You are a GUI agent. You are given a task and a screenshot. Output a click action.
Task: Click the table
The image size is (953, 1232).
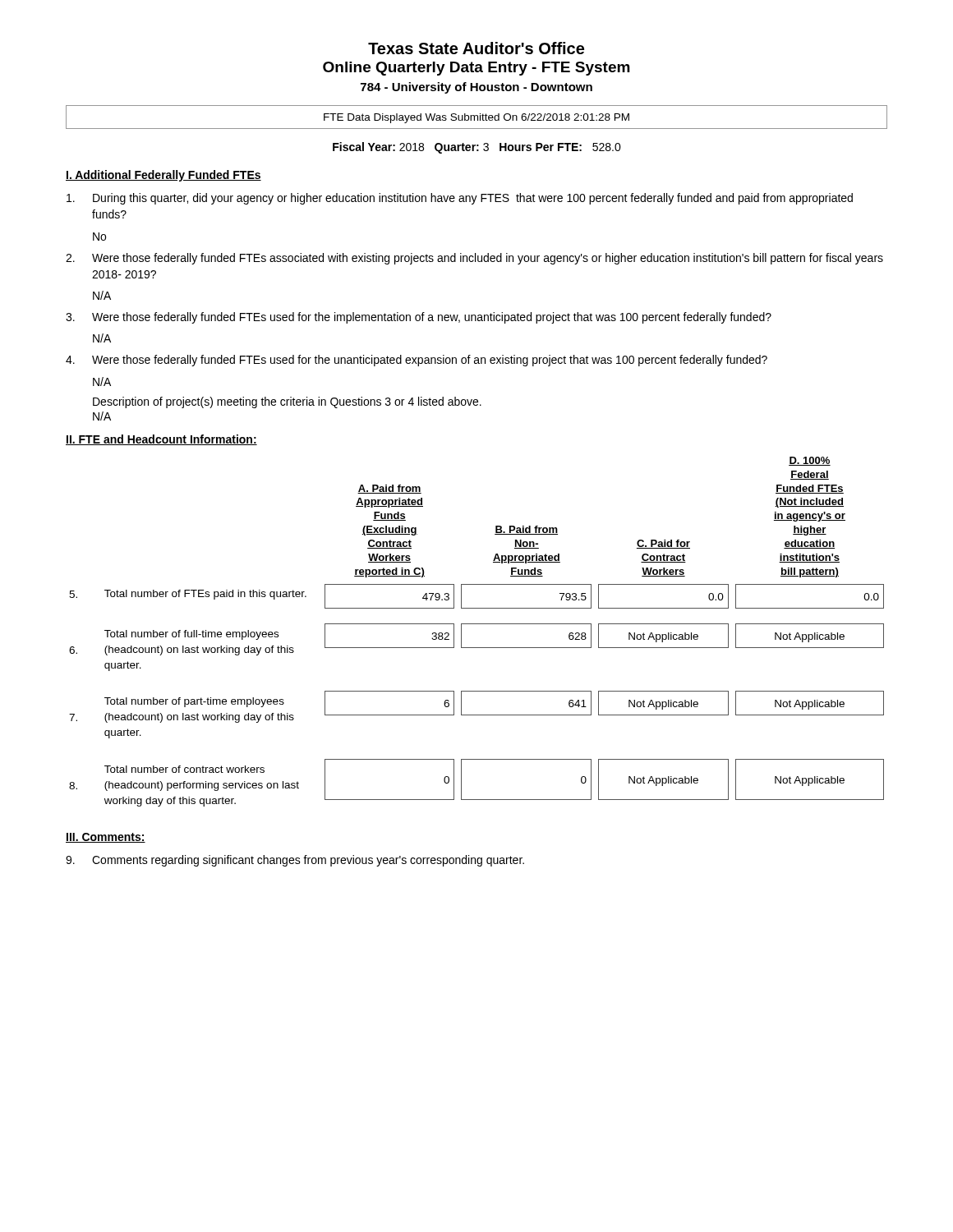click(476, 633)
